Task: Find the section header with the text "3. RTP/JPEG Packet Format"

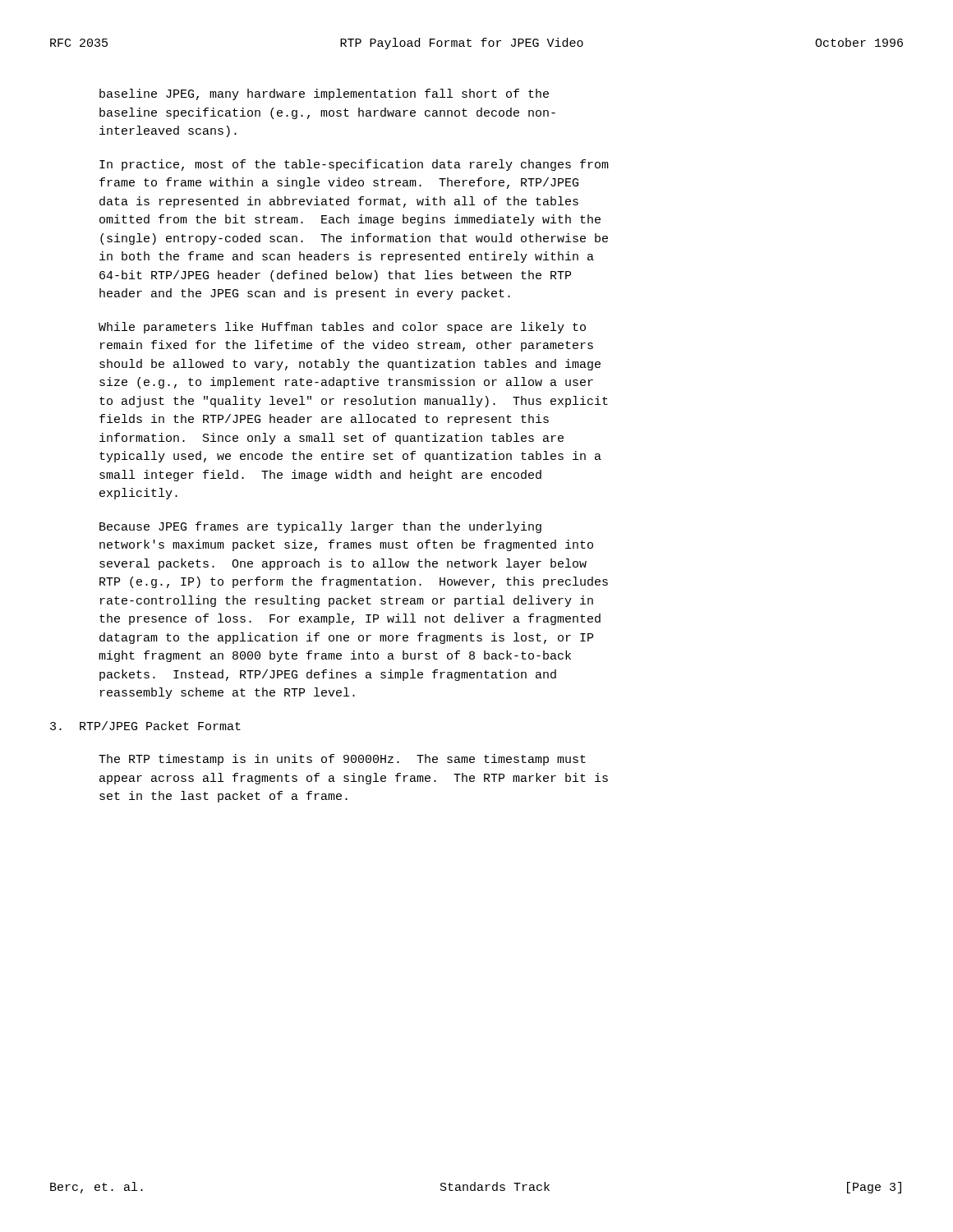Action: [145, 727]
